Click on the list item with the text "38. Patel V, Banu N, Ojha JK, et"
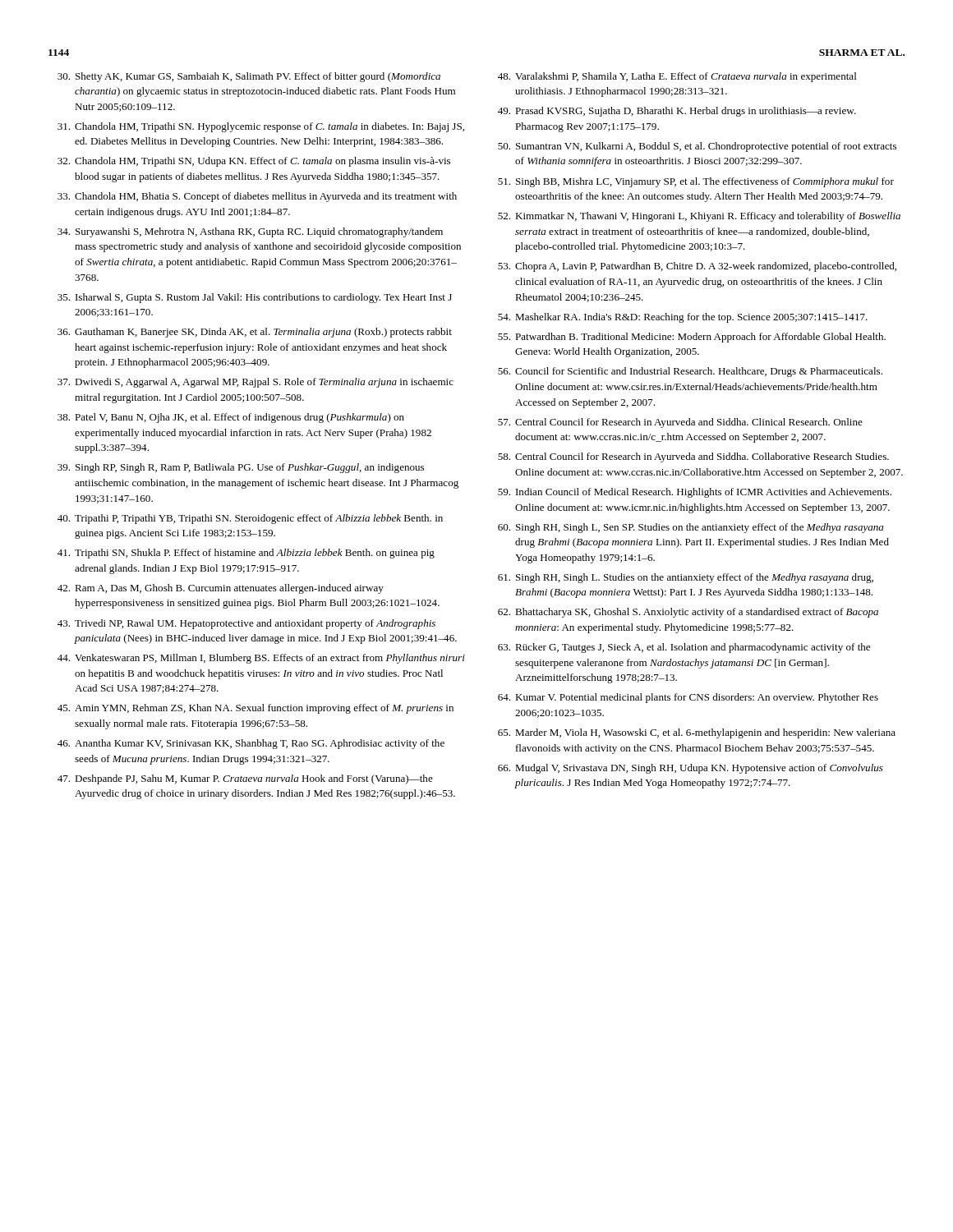 [256, 433]
